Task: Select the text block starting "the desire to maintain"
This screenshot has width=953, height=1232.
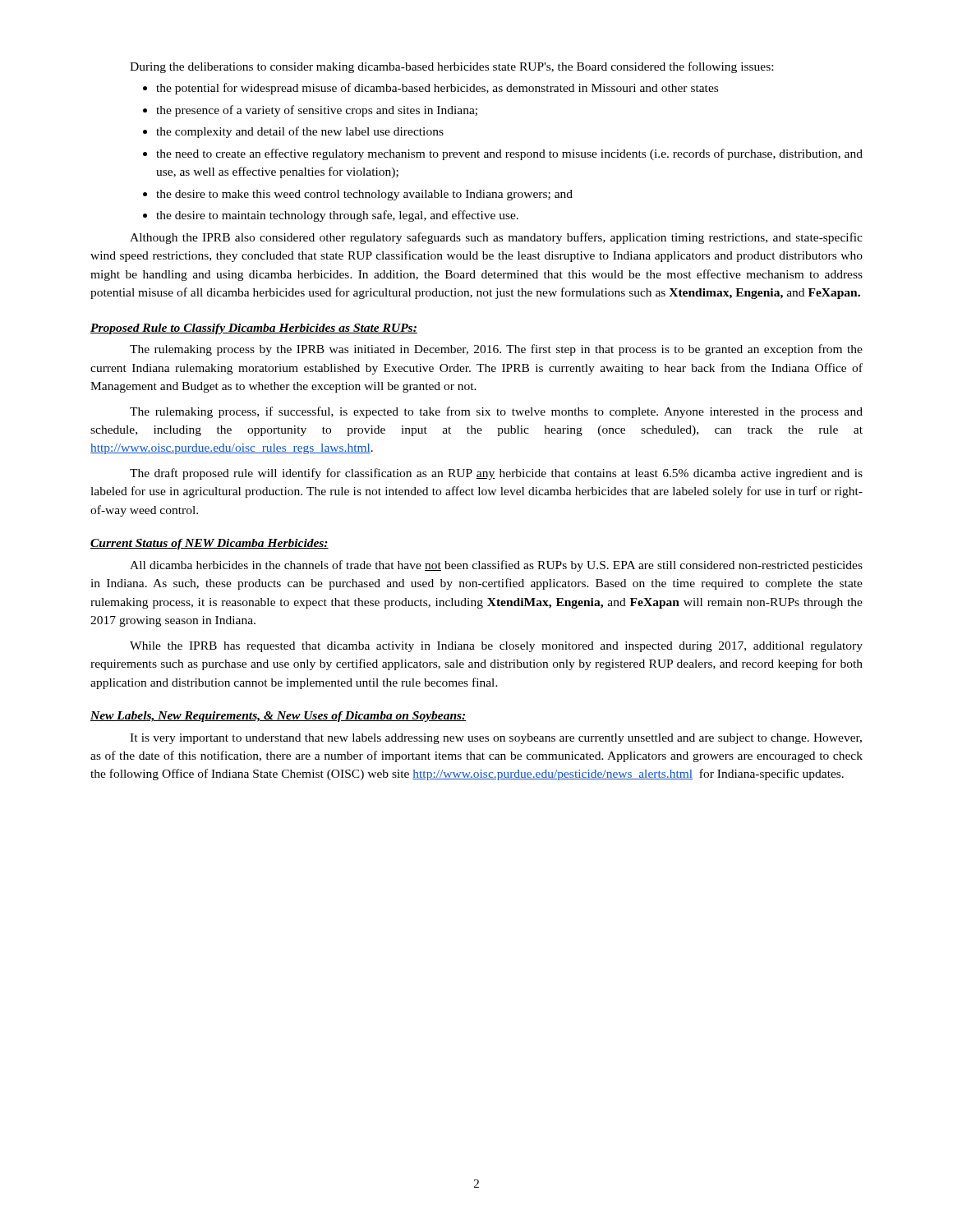Action: pos(509,216)
